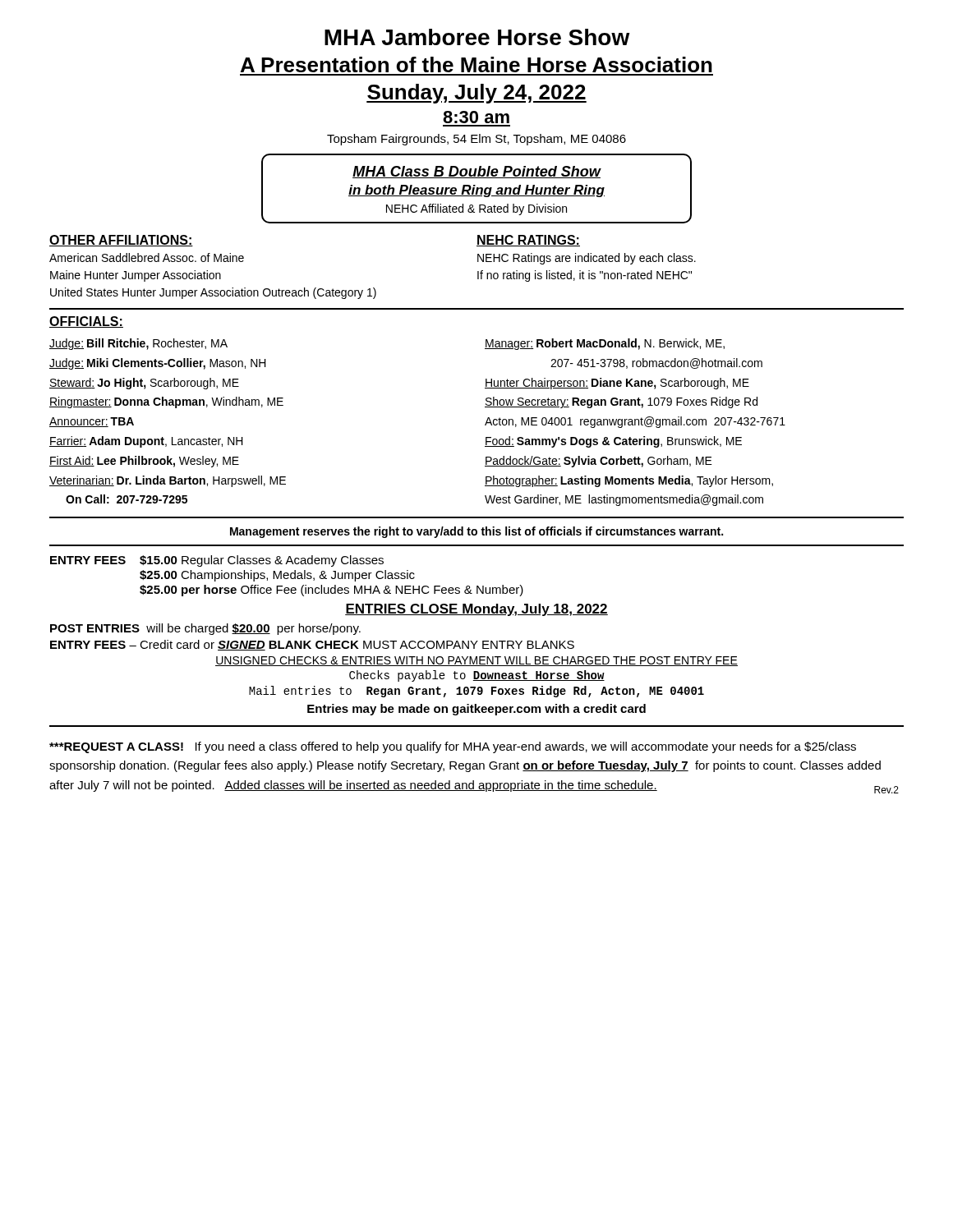
Task: Point to the block beginning "OTHER AFFILIATIONS: American Saddlebred Assoc. of Maine Maine"
Action: (x=121, y=241)
